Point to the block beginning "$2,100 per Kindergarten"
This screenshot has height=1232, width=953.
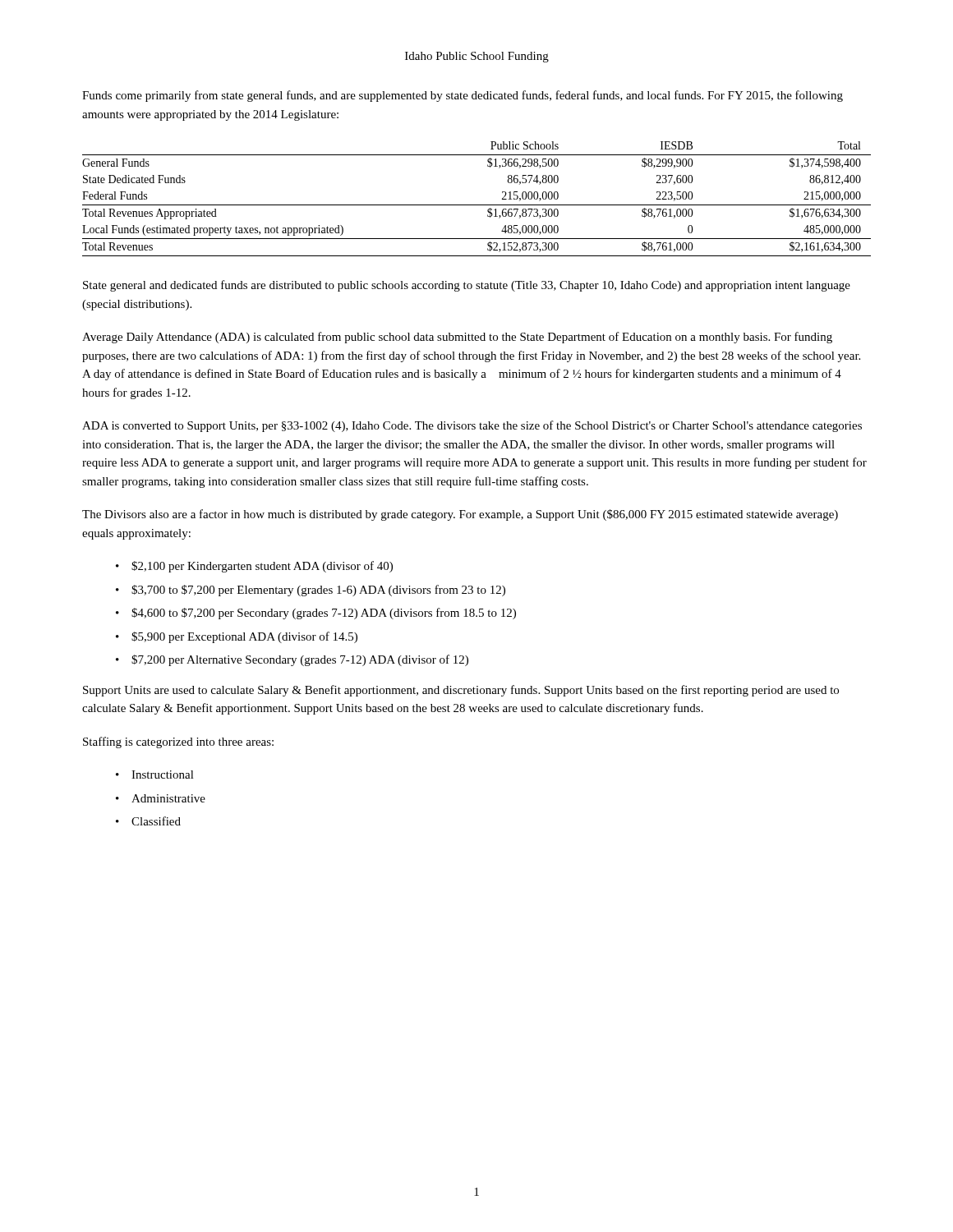pyautogui.click(x=262, y=566)
